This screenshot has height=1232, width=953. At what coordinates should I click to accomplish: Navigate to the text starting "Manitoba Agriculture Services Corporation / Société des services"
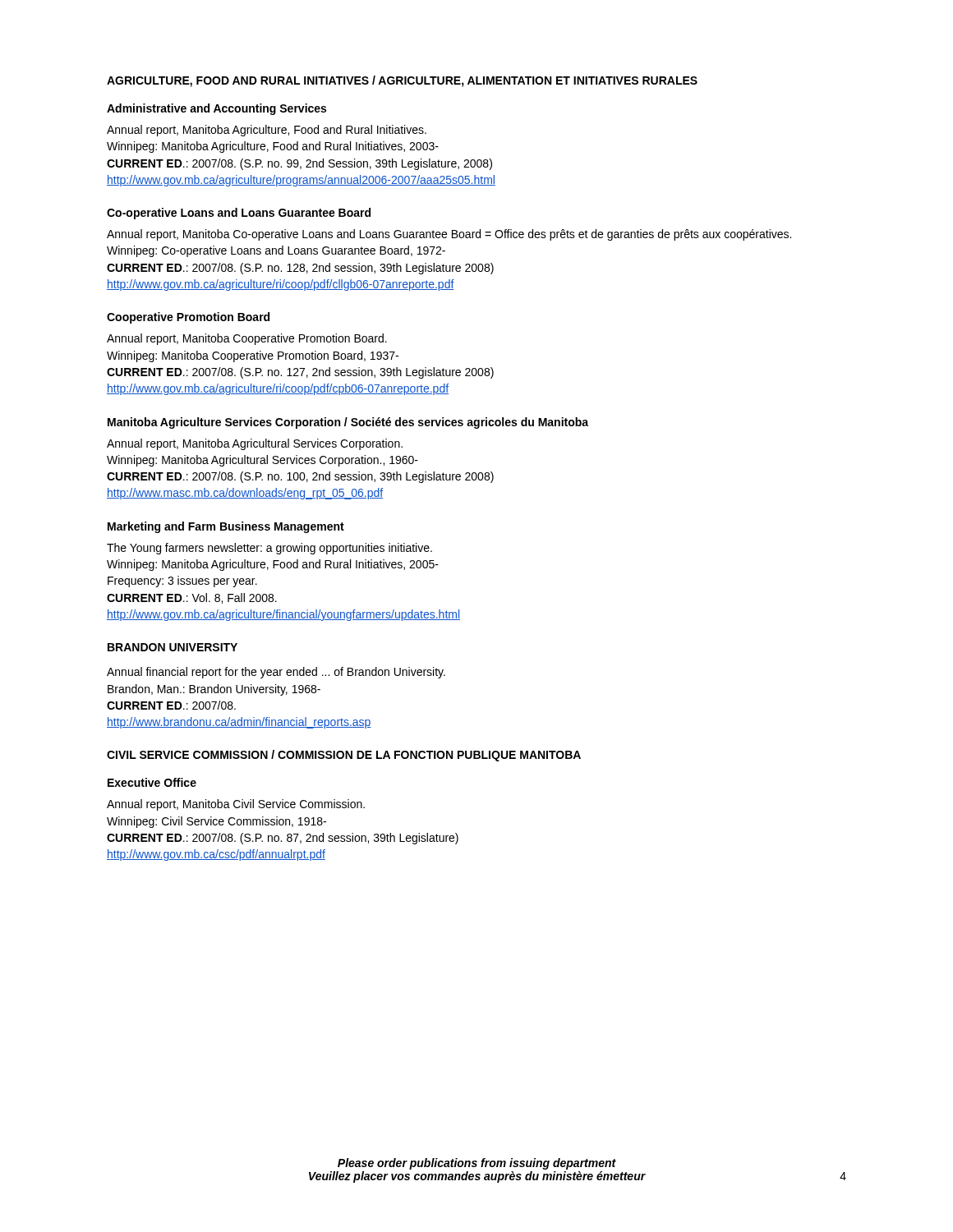tap(348, 422)
